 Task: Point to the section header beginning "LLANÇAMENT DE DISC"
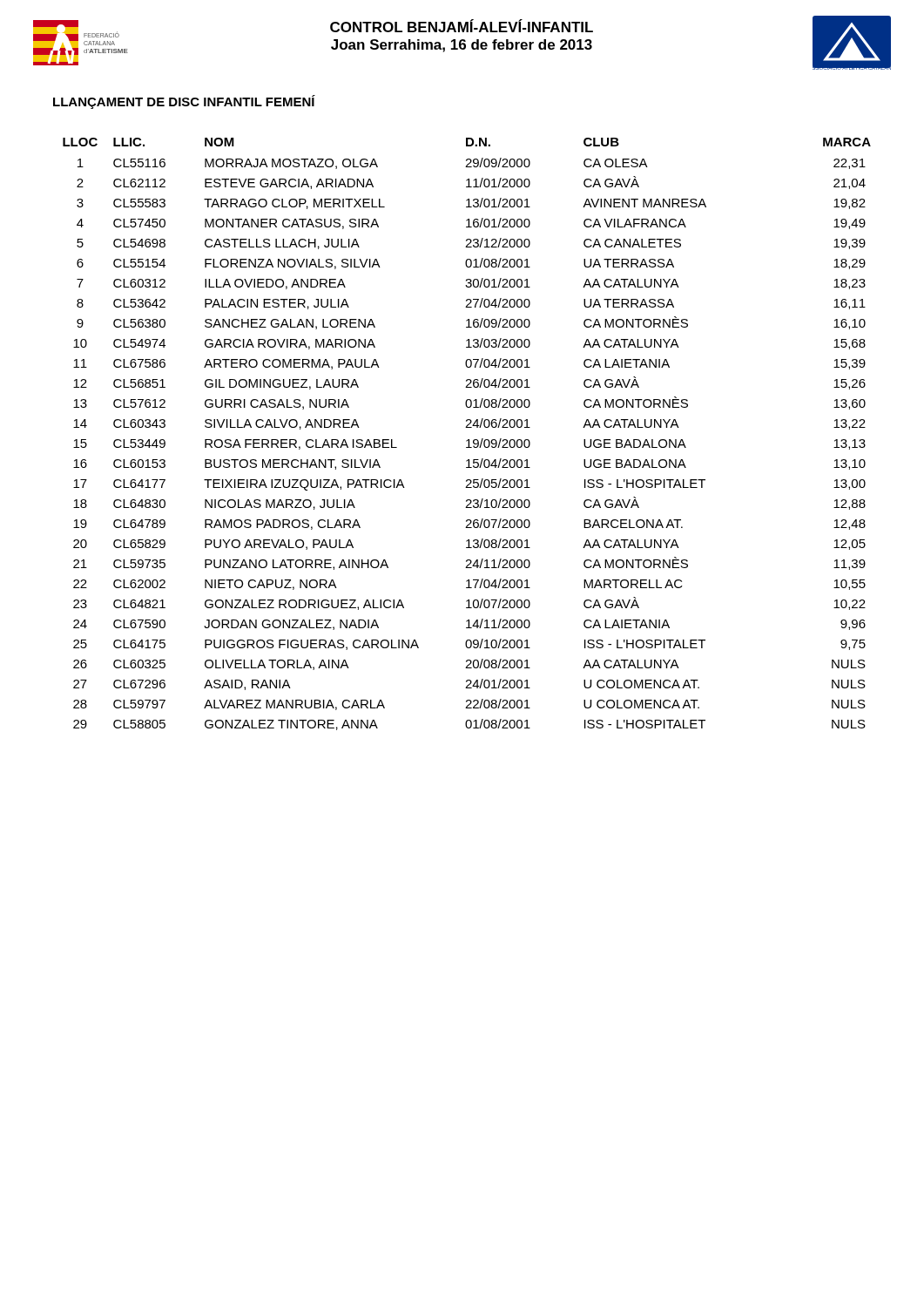click(184, 101)
